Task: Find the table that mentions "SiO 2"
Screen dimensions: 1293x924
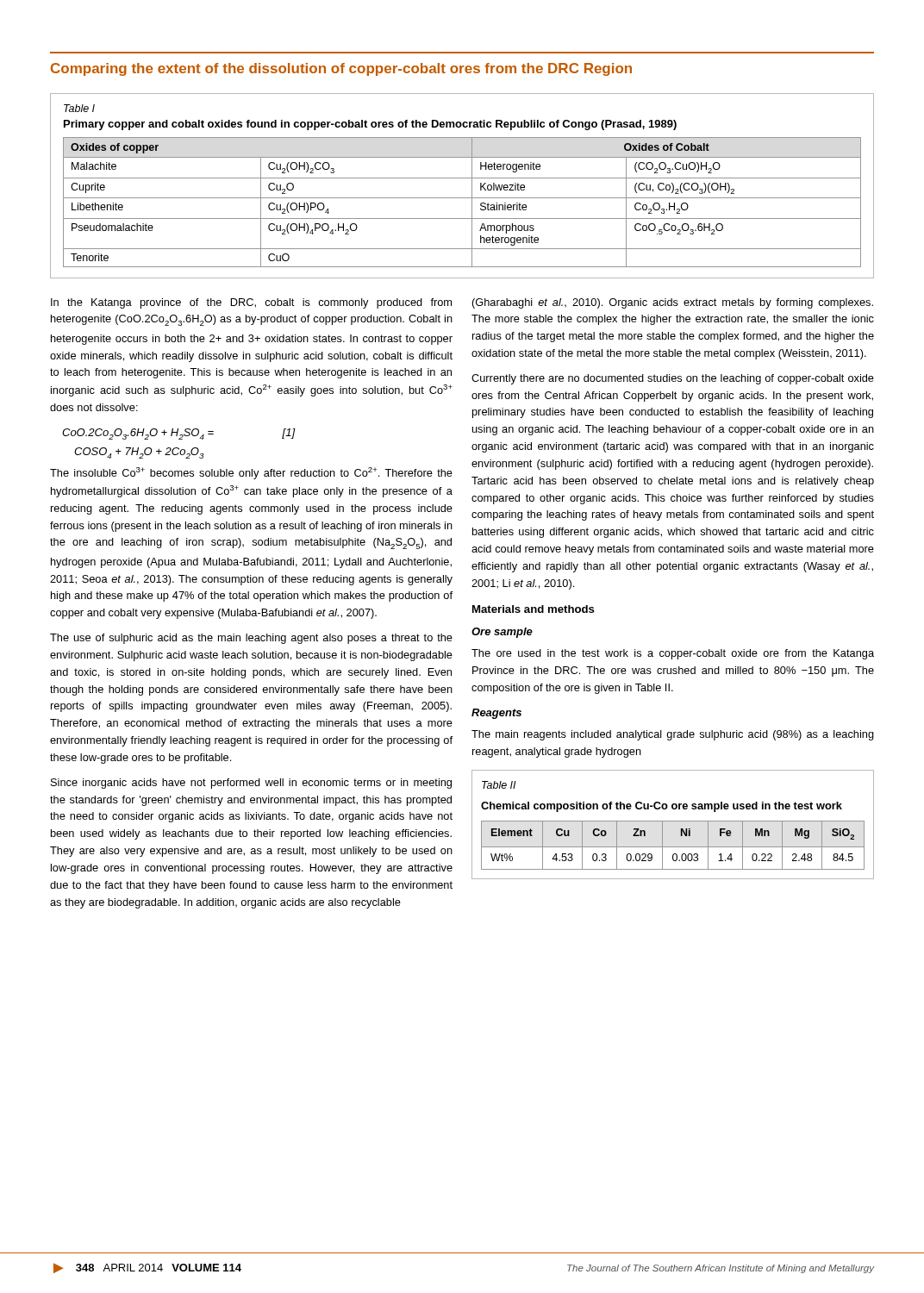Action: 673,825
